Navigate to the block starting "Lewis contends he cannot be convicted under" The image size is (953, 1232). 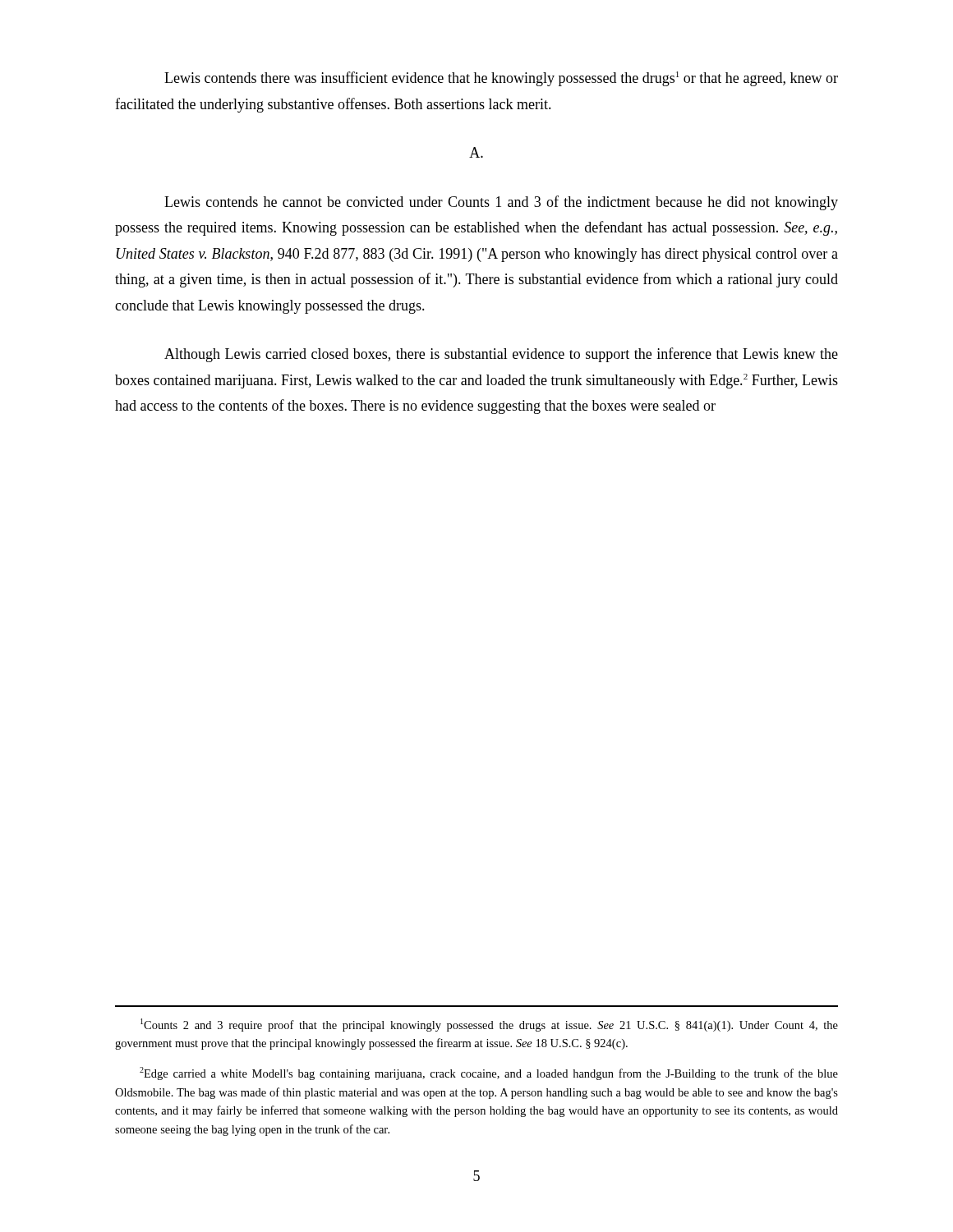coord(476,253)
